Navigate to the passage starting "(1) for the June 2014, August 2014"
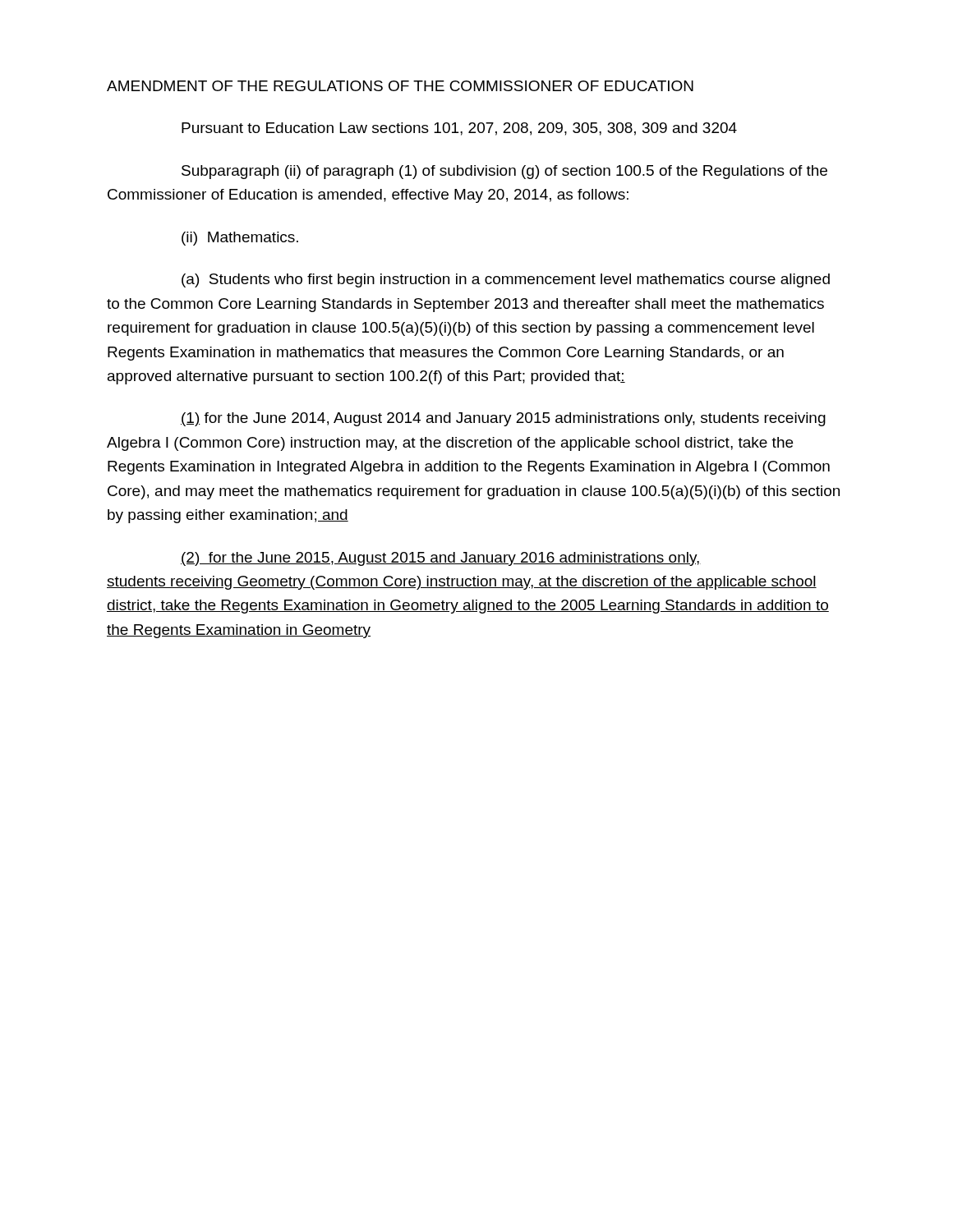Image resolution: width=953 pixels, height=1232 pixels. 474,466
